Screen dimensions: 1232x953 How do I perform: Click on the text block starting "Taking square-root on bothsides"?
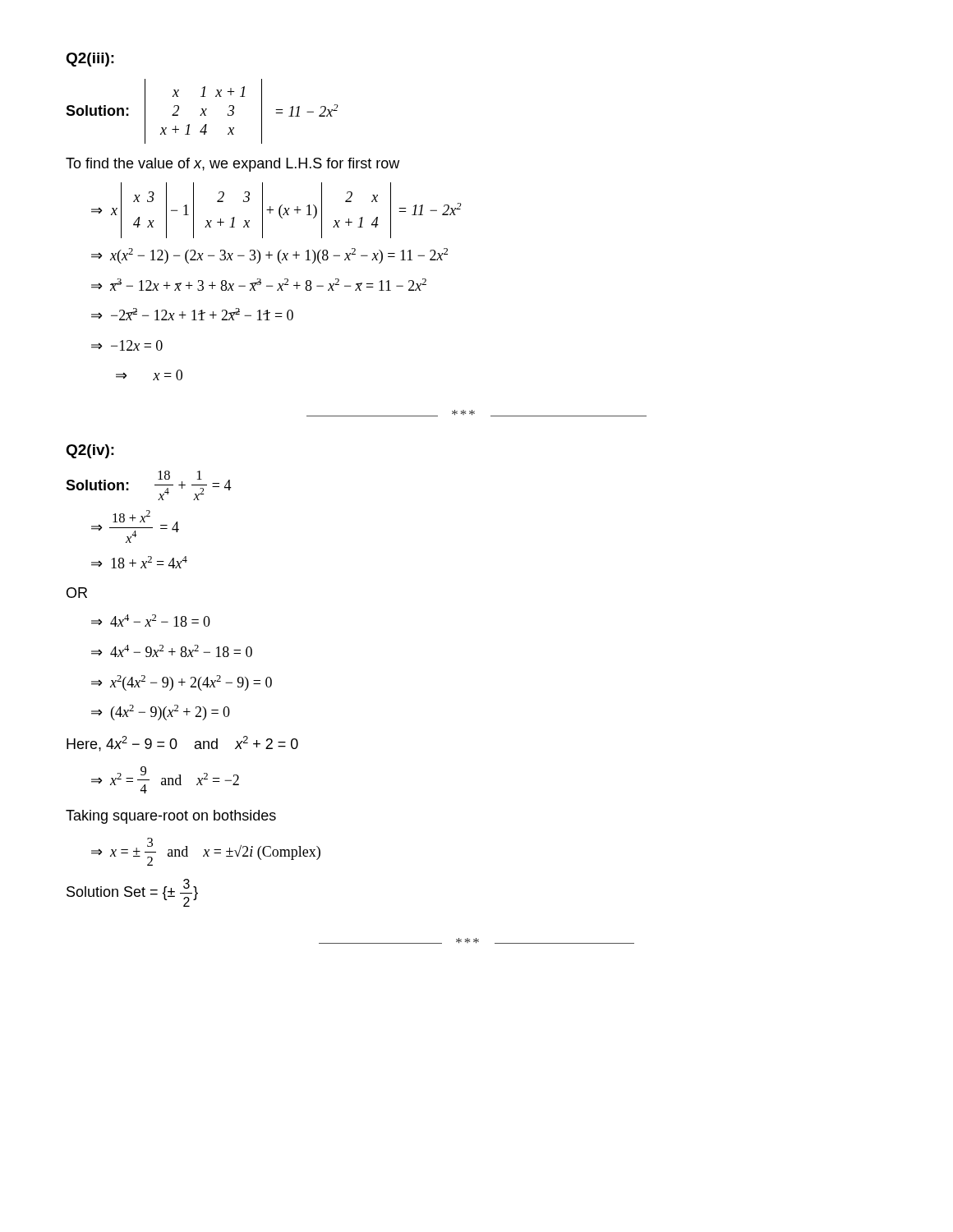pyautogui.click(x=171, y=816)
